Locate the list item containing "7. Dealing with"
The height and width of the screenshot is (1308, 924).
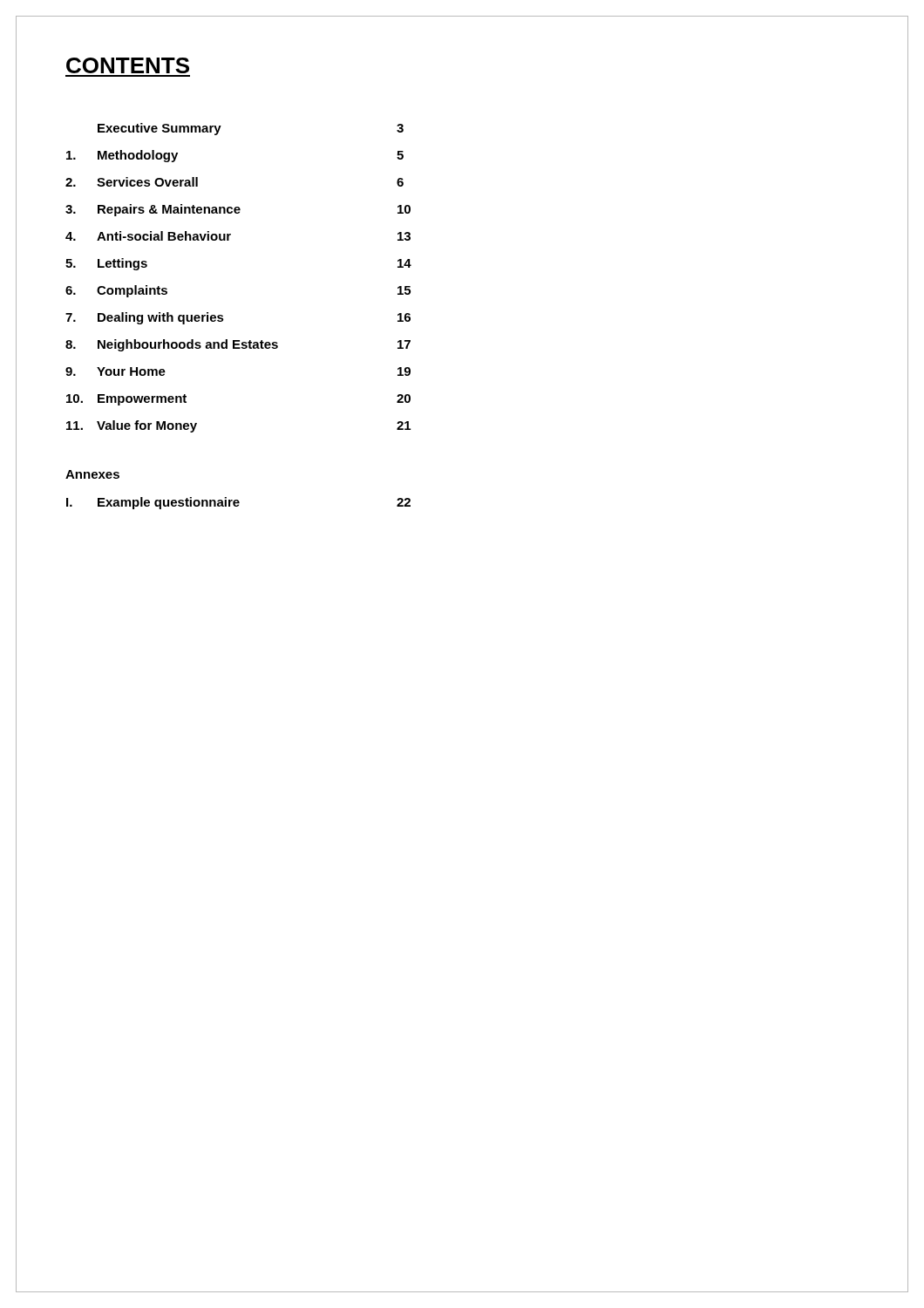159,318
